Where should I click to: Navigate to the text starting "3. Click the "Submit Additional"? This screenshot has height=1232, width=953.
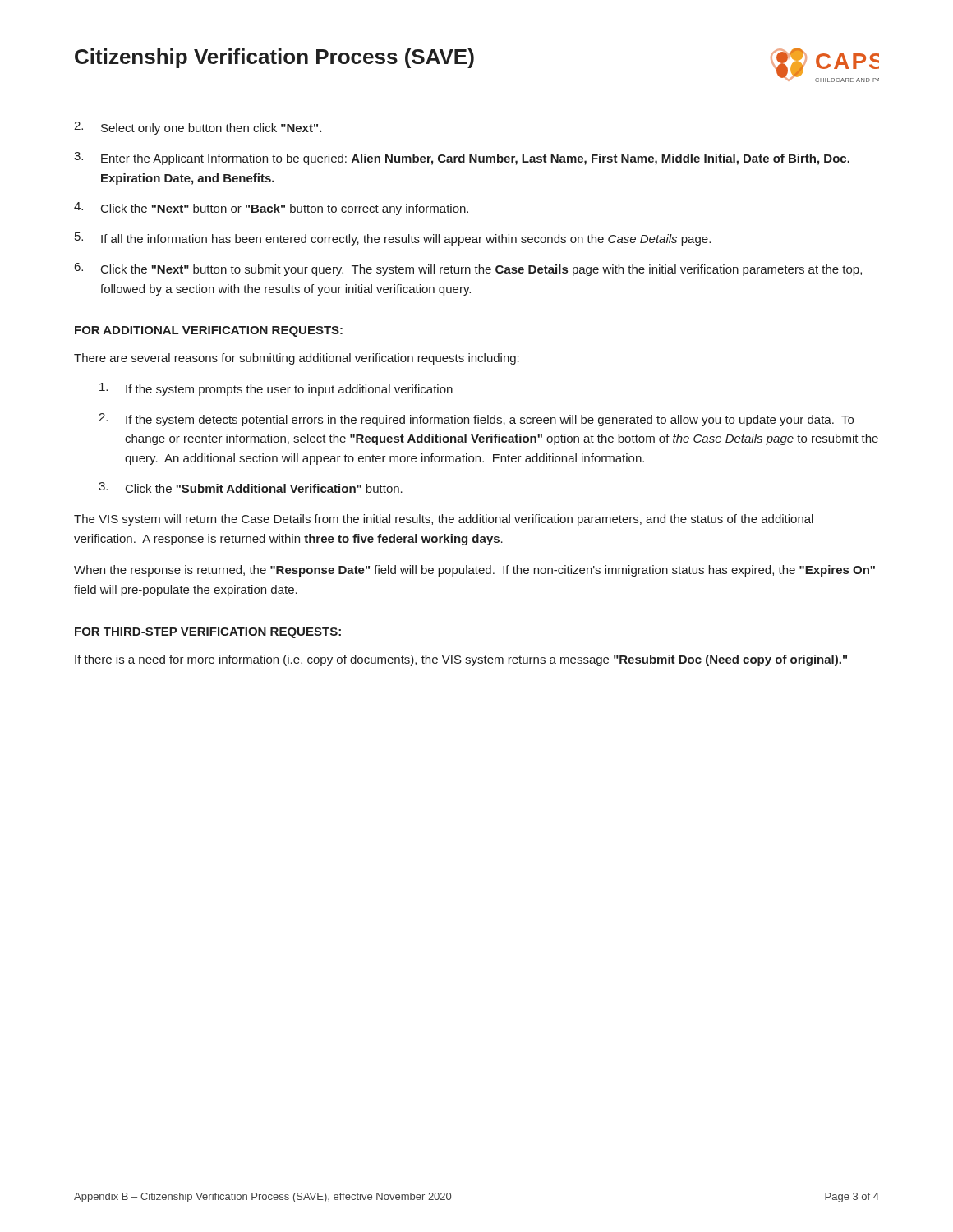[x=251, y=487]
